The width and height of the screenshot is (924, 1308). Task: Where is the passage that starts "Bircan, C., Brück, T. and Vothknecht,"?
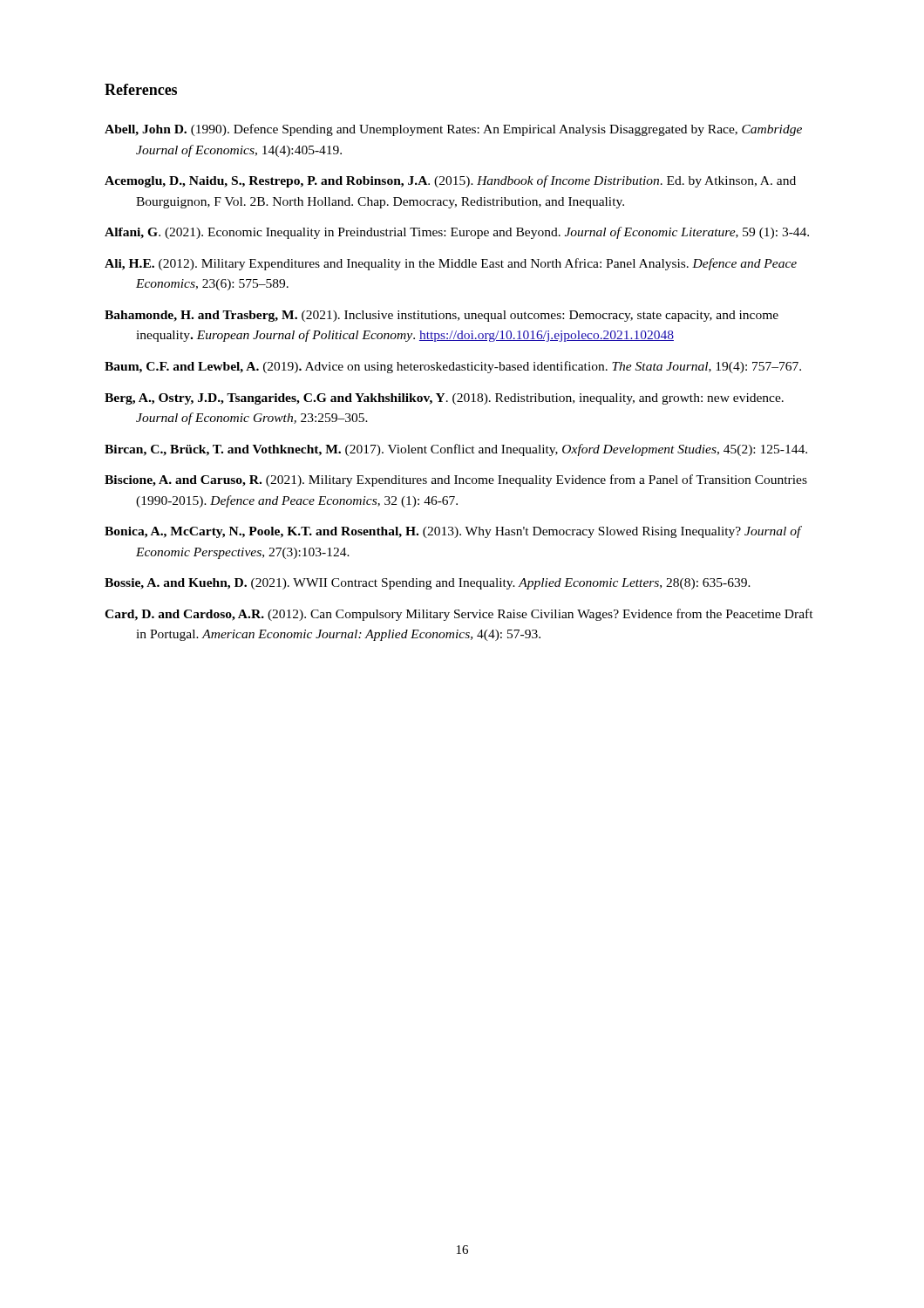pyautogui.click(x=456, y=448)
